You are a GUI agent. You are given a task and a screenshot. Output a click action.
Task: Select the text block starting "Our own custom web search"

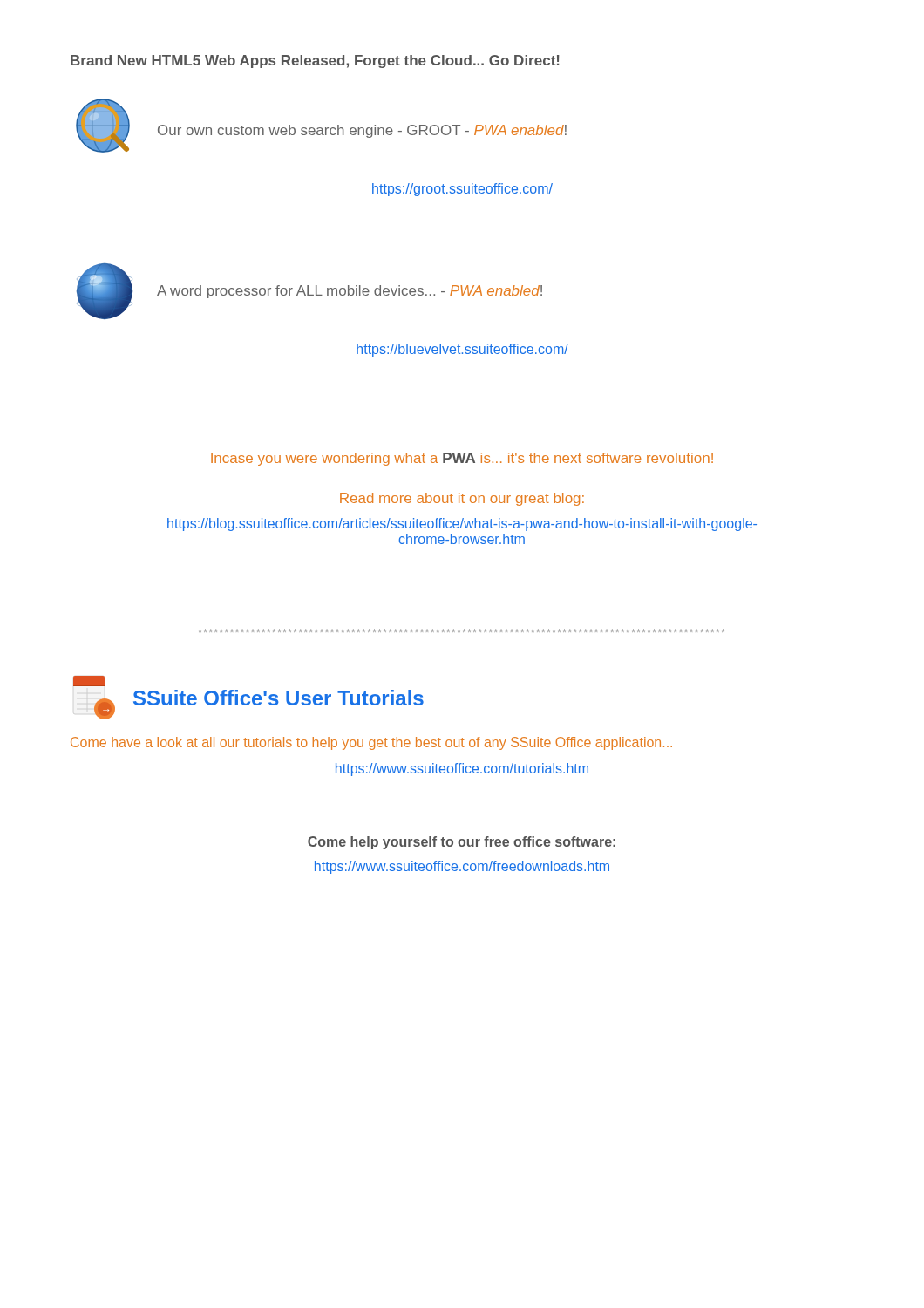[x=362, y=130]
